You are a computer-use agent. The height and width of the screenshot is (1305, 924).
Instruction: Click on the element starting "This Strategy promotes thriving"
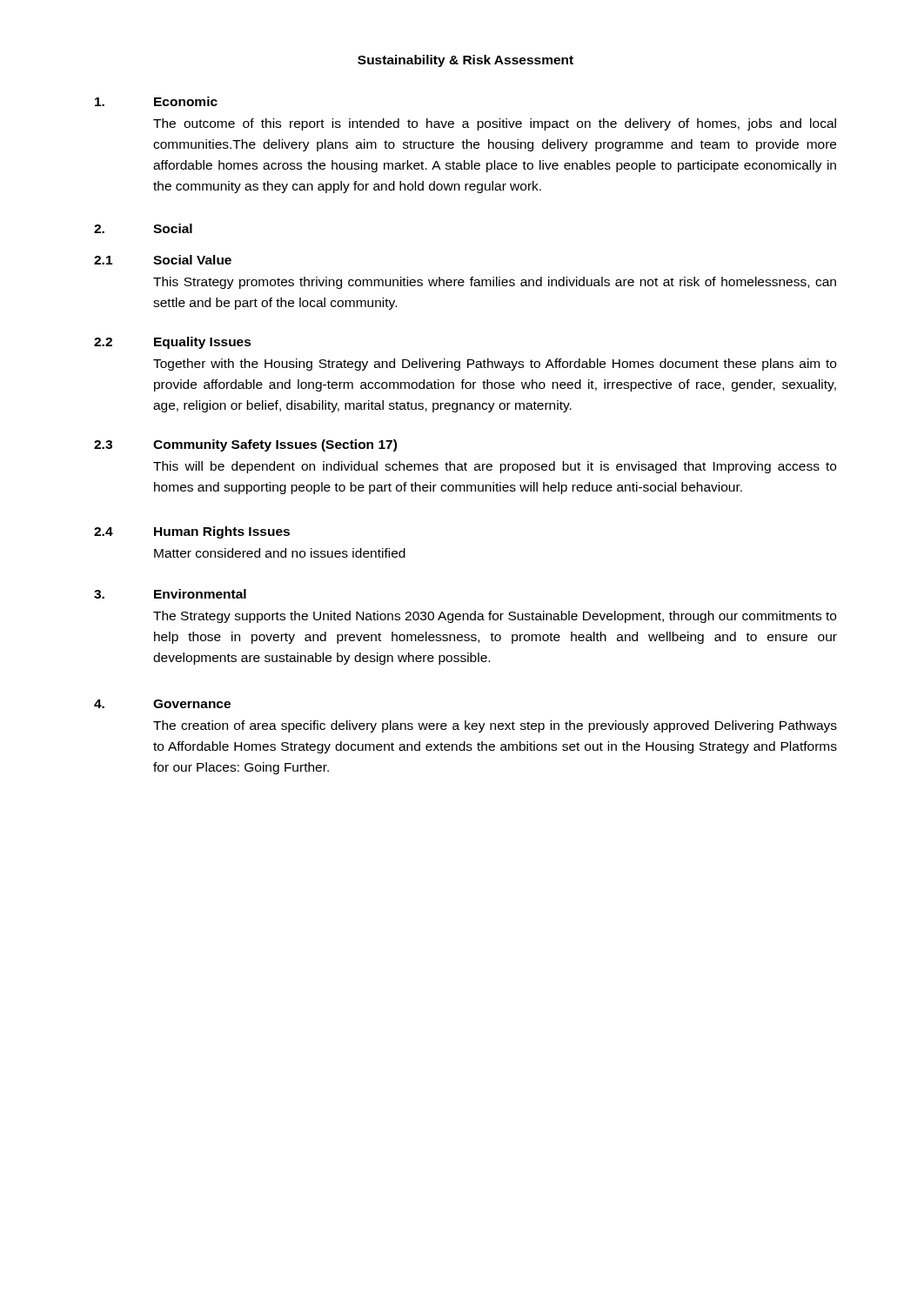465,292
